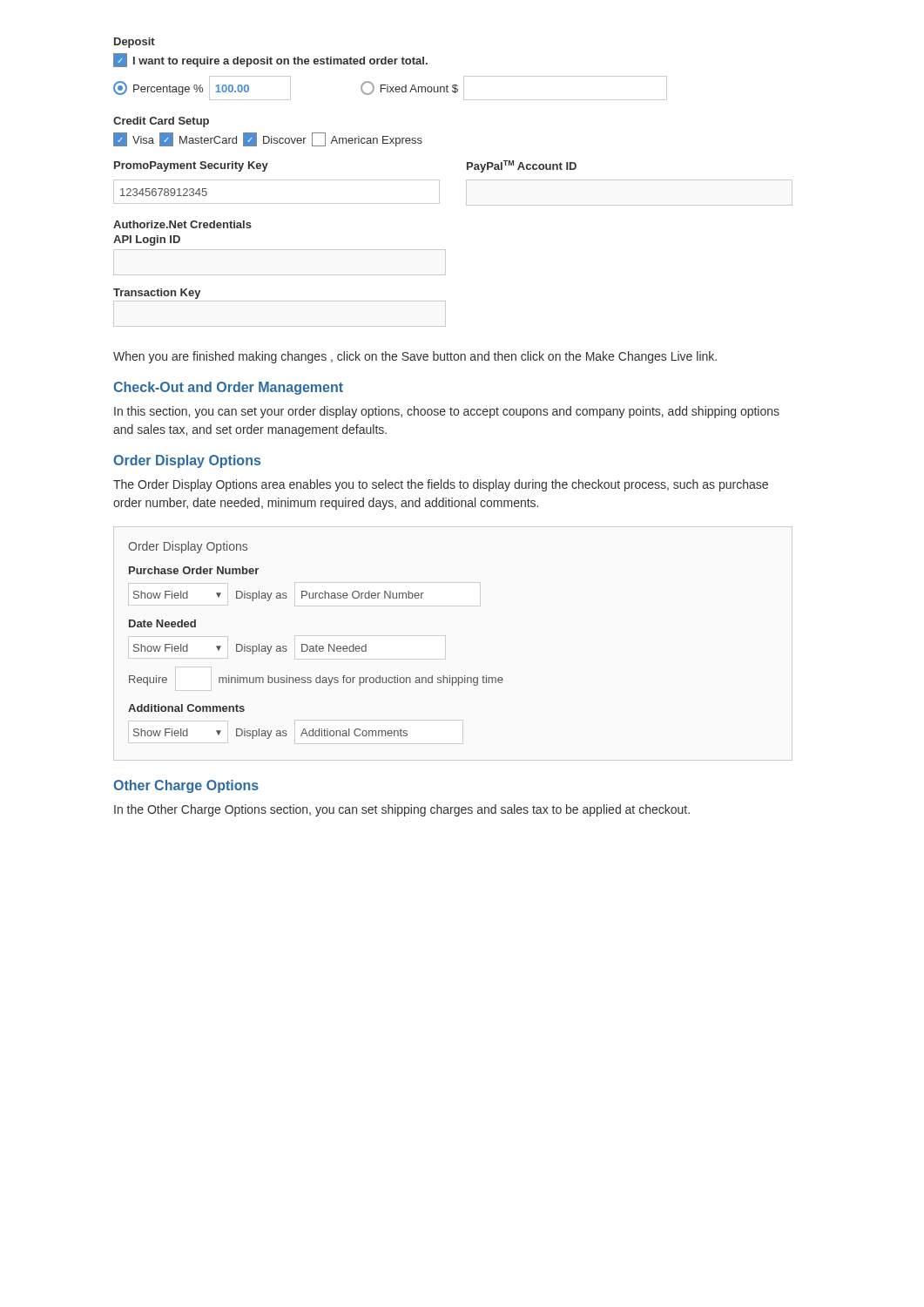Navigate to the block starting "In the Other Charge"
The width and height of the screenshot is (924, 1307).
click(x=402, y=810)
